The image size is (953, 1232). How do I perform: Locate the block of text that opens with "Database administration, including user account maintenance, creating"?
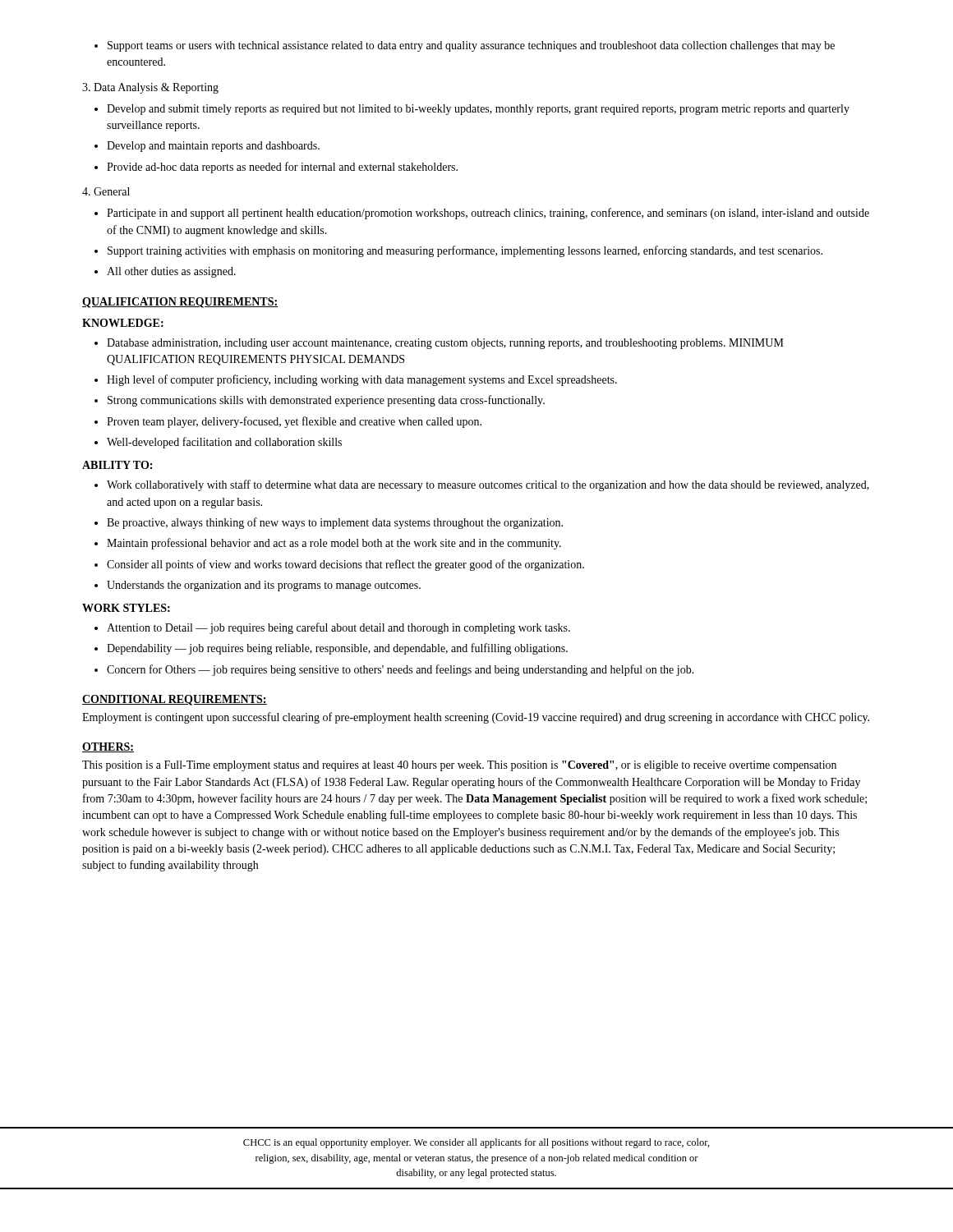pyautogui.click(x=476, y=393)
